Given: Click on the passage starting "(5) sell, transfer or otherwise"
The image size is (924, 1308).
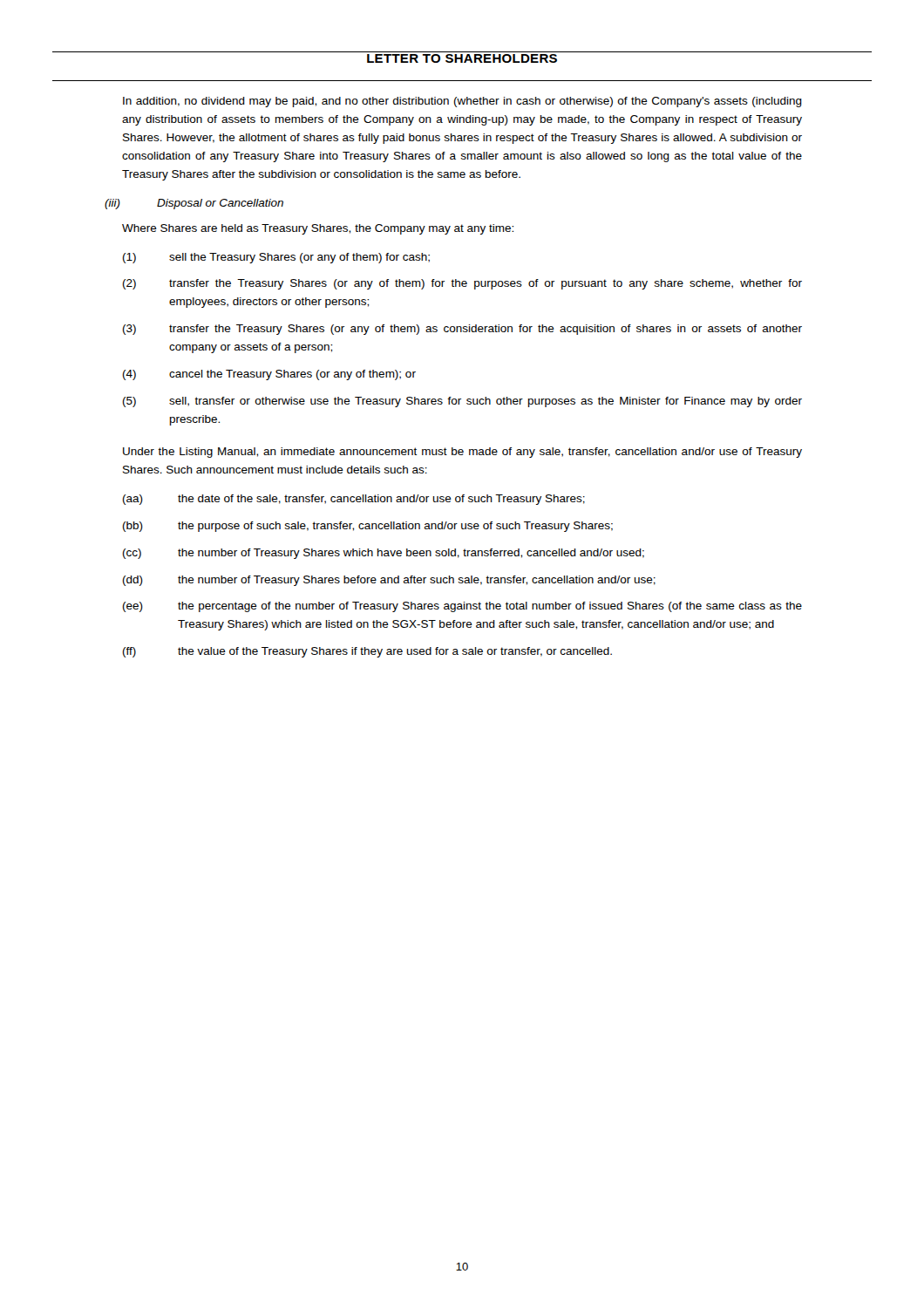Looking at the screenshot, I should pyautogui.click(x=462, y=411).
